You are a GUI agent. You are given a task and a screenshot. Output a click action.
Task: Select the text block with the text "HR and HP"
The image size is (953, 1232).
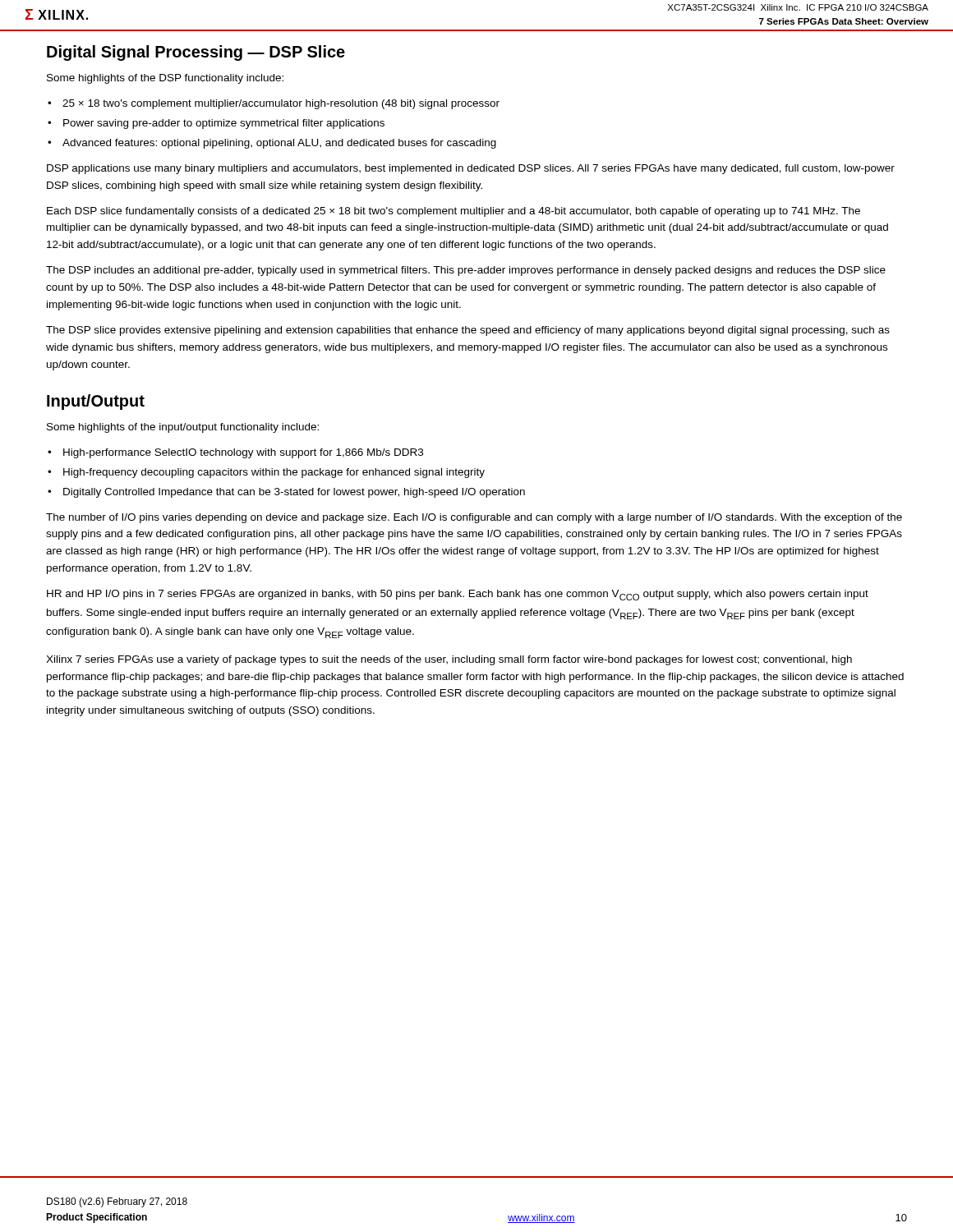(x=457, y=614)
